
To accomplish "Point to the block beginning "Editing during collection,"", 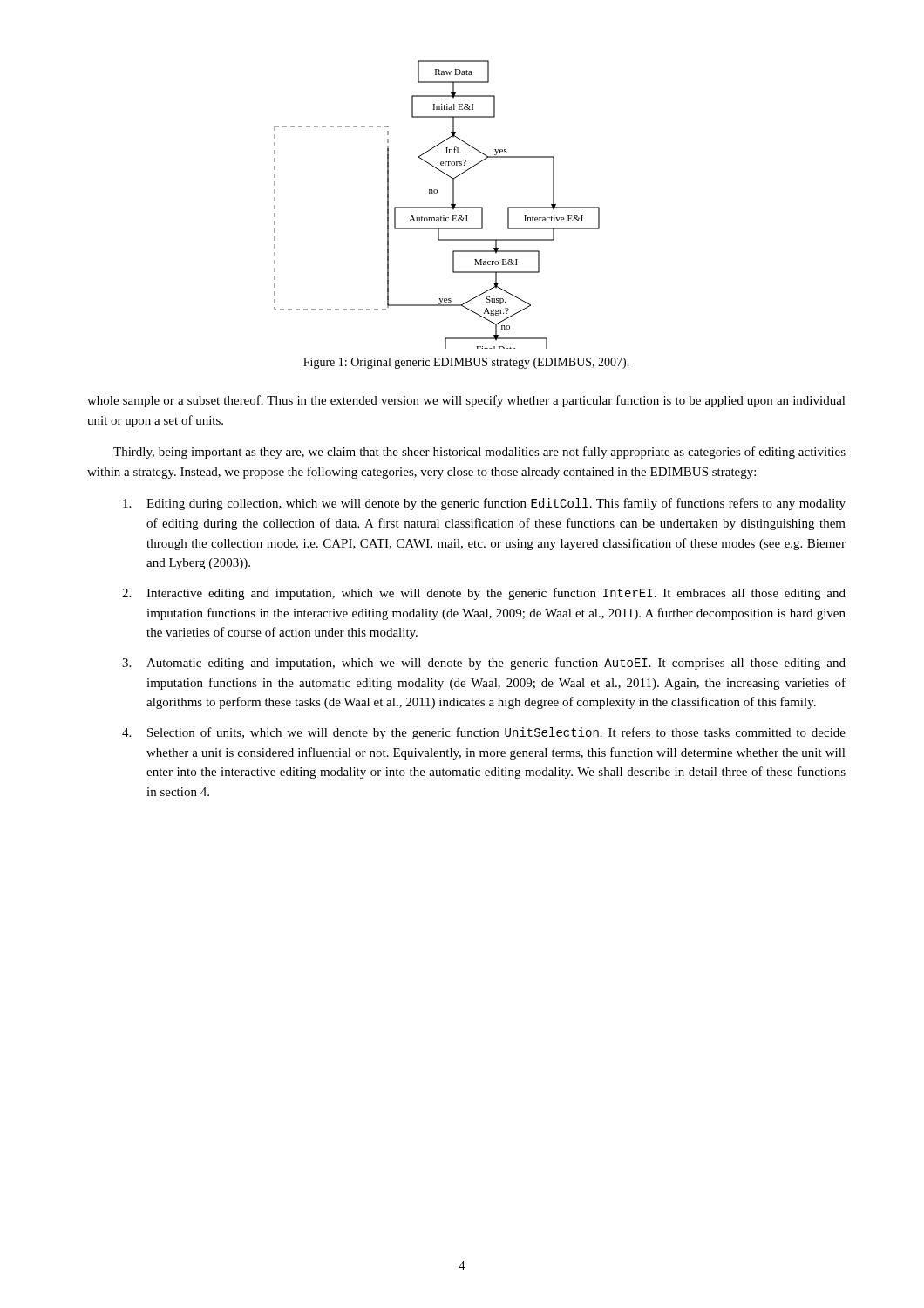I will point(484,533).
